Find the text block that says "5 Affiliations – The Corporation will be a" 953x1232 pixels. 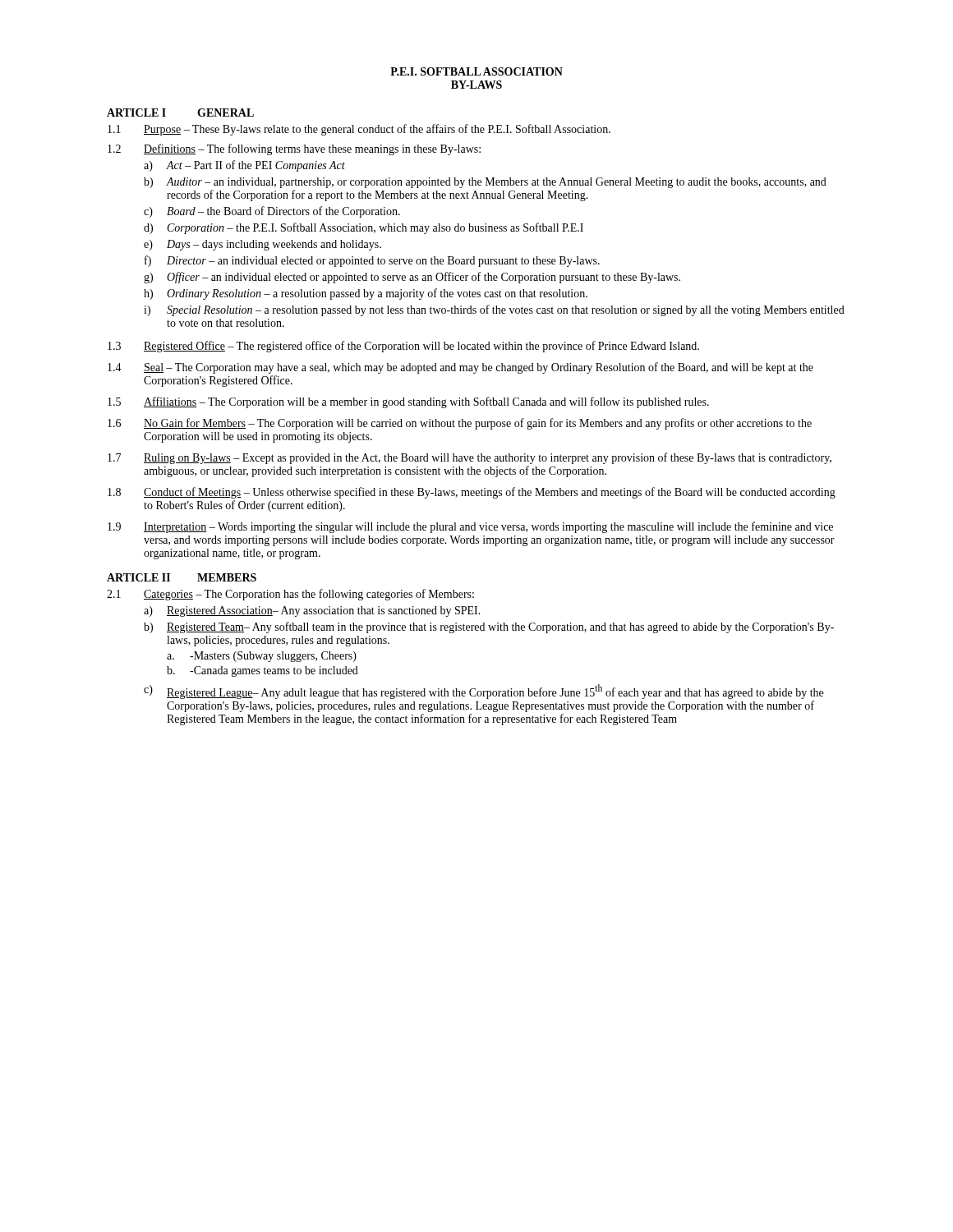pos(476,402)
